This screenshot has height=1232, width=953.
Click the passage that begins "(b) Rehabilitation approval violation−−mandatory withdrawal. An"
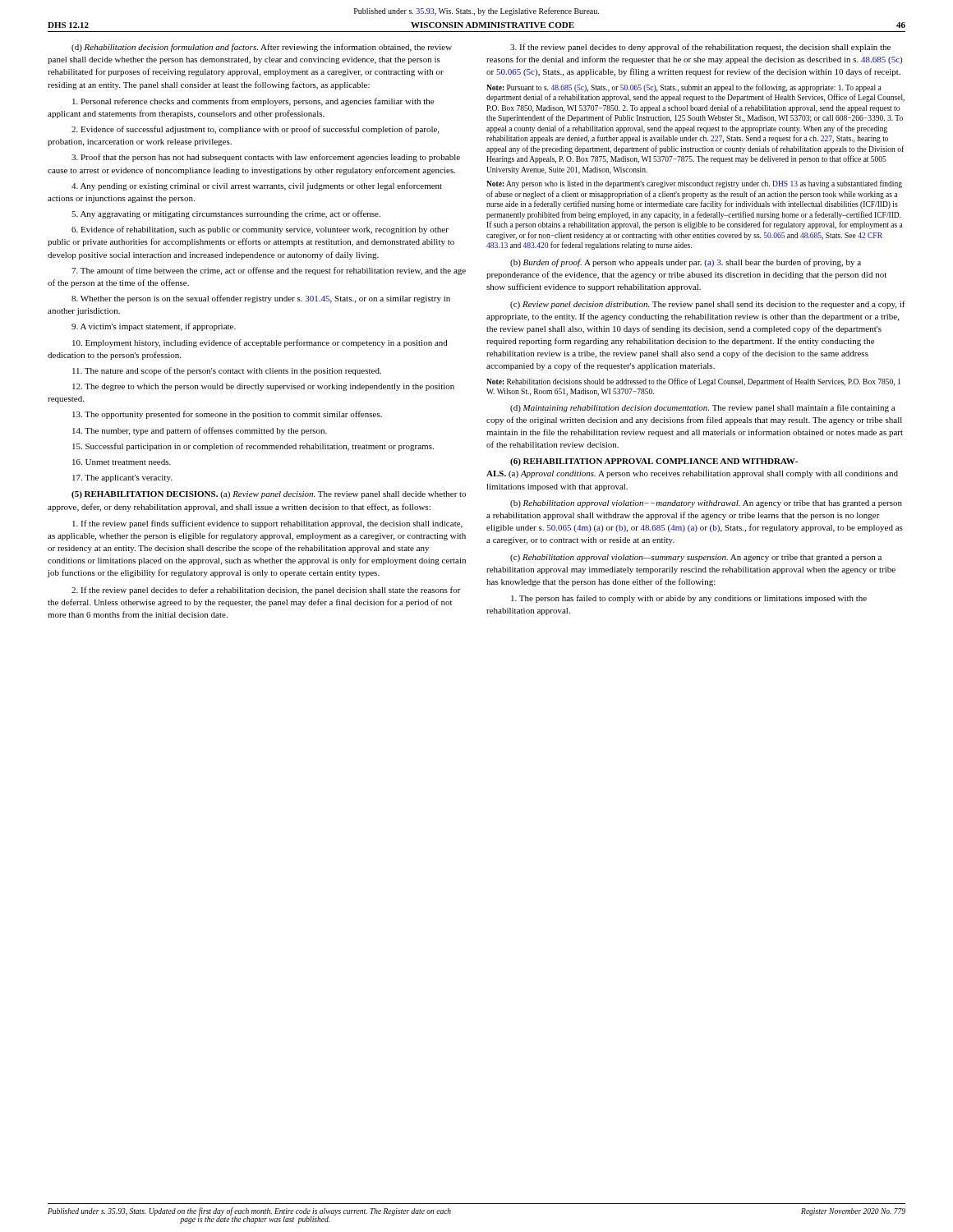coord(696,522)
